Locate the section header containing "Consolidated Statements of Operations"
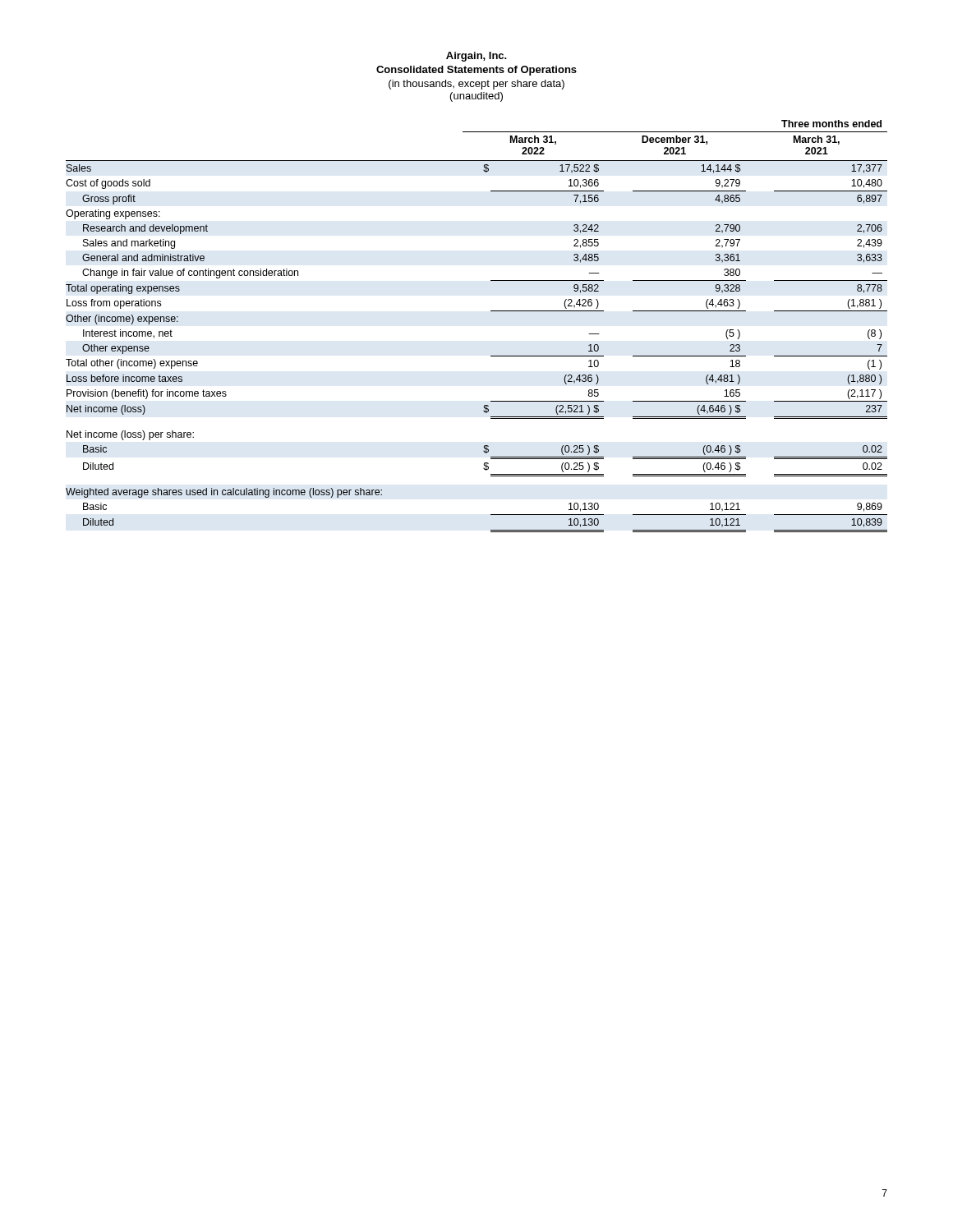 tap(476, 69)
